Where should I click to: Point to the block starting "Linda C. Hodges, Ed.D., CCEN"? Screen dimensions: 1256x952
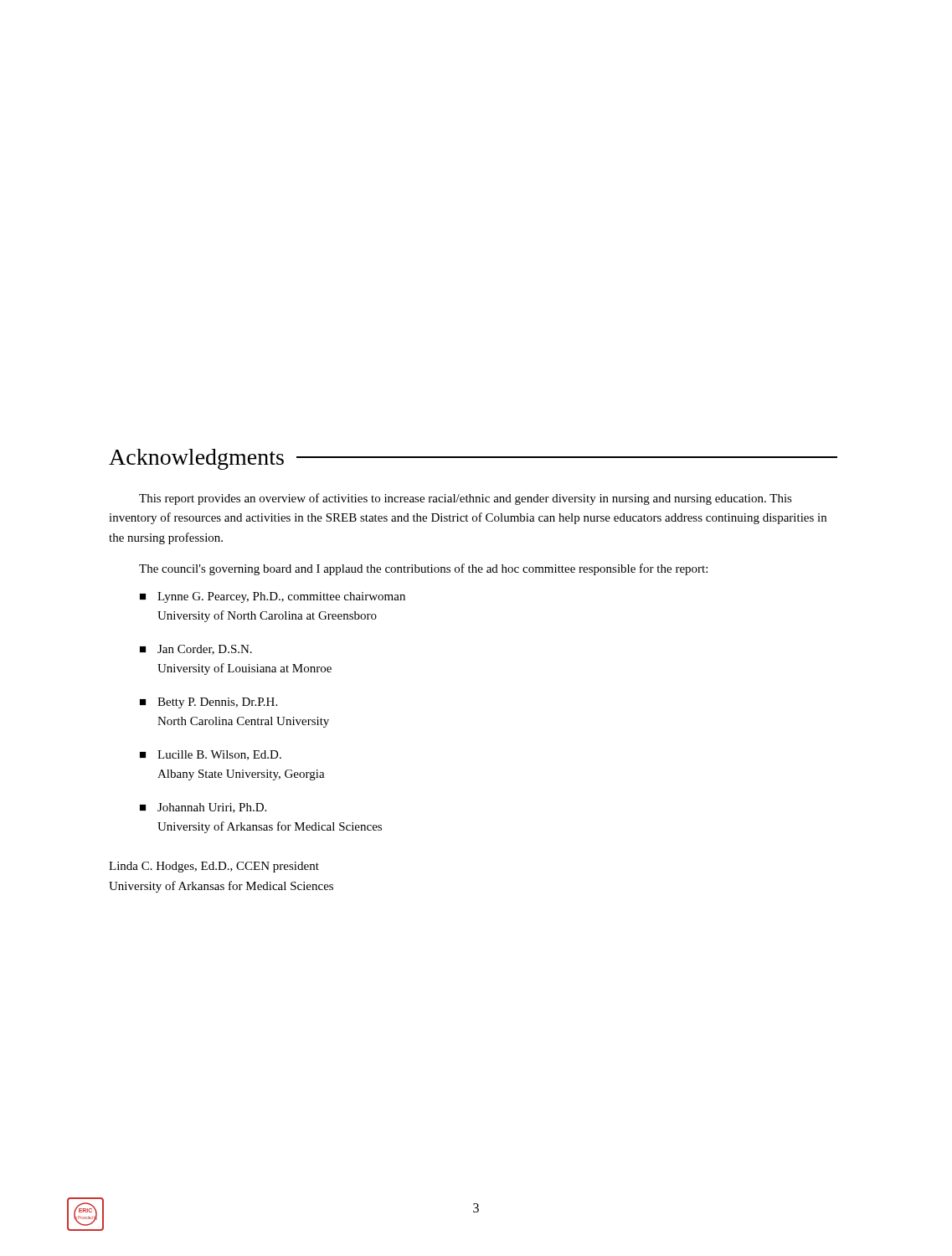click(x=221, y=876)
